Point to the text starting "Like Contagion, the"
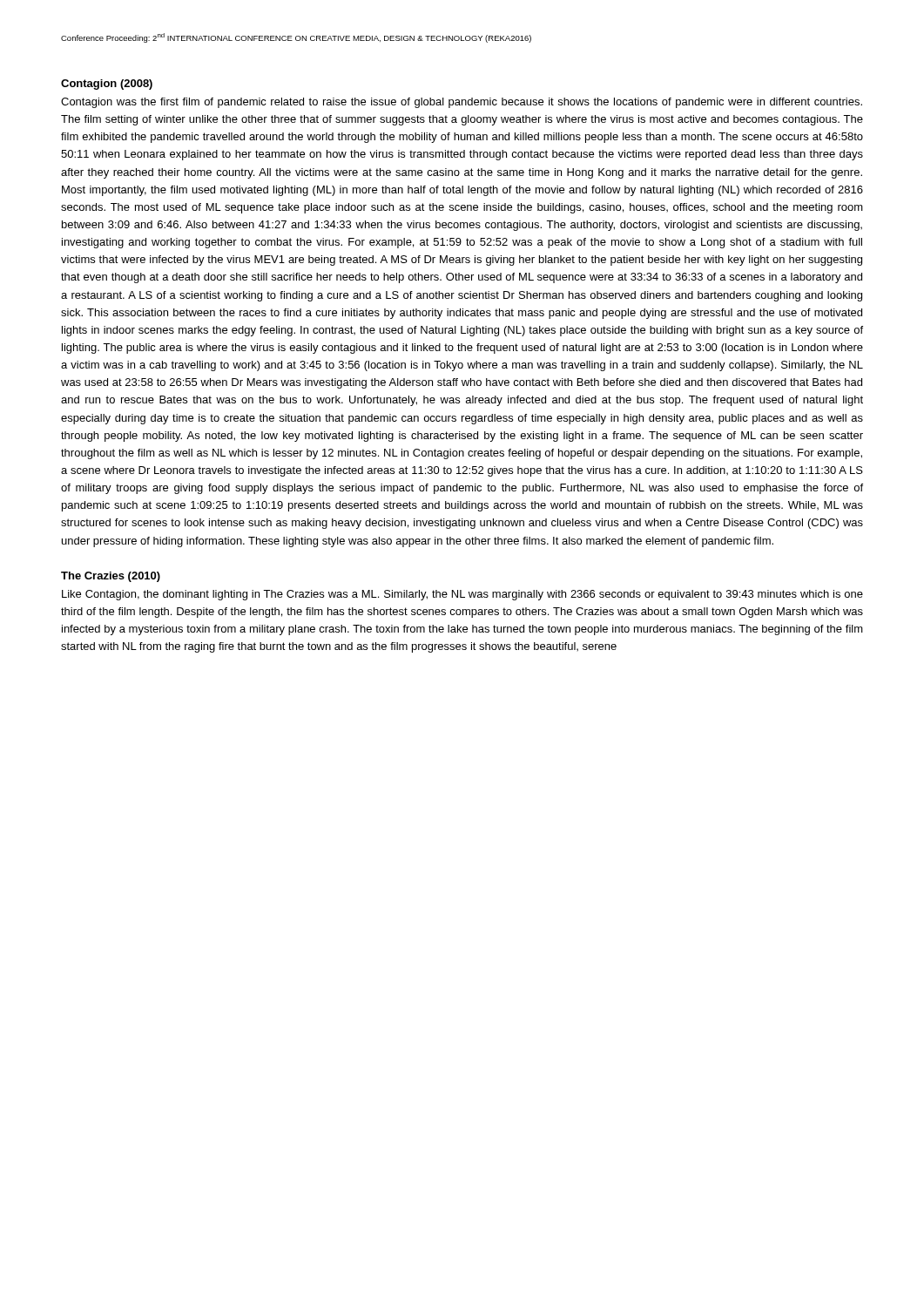This screenshot has width=924, height=1307. [462, 620]
